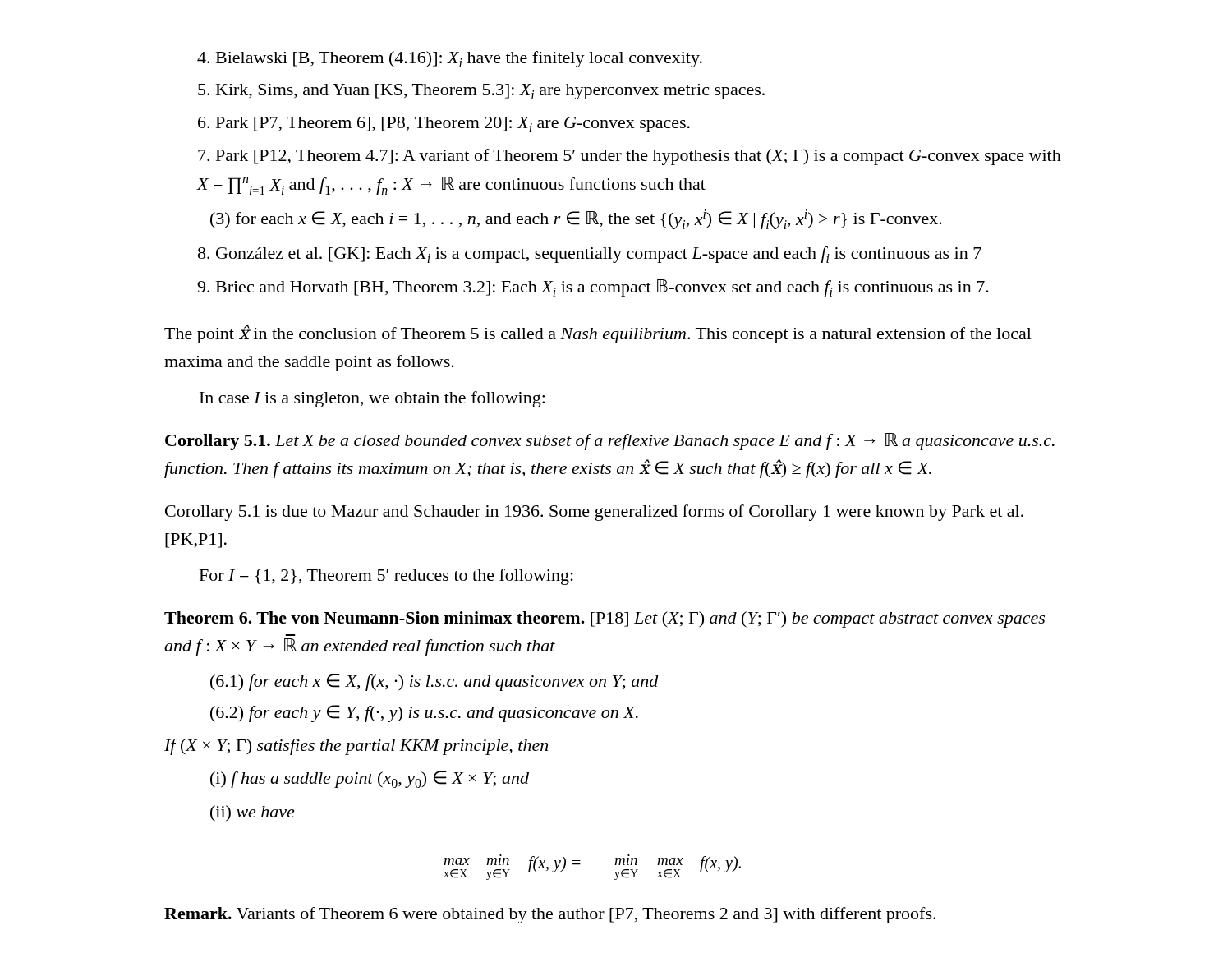Find the block starting "Corollary 5.1 is due to Mazur and"
The width and height of the screenshot is (1232, 953).
594,525
